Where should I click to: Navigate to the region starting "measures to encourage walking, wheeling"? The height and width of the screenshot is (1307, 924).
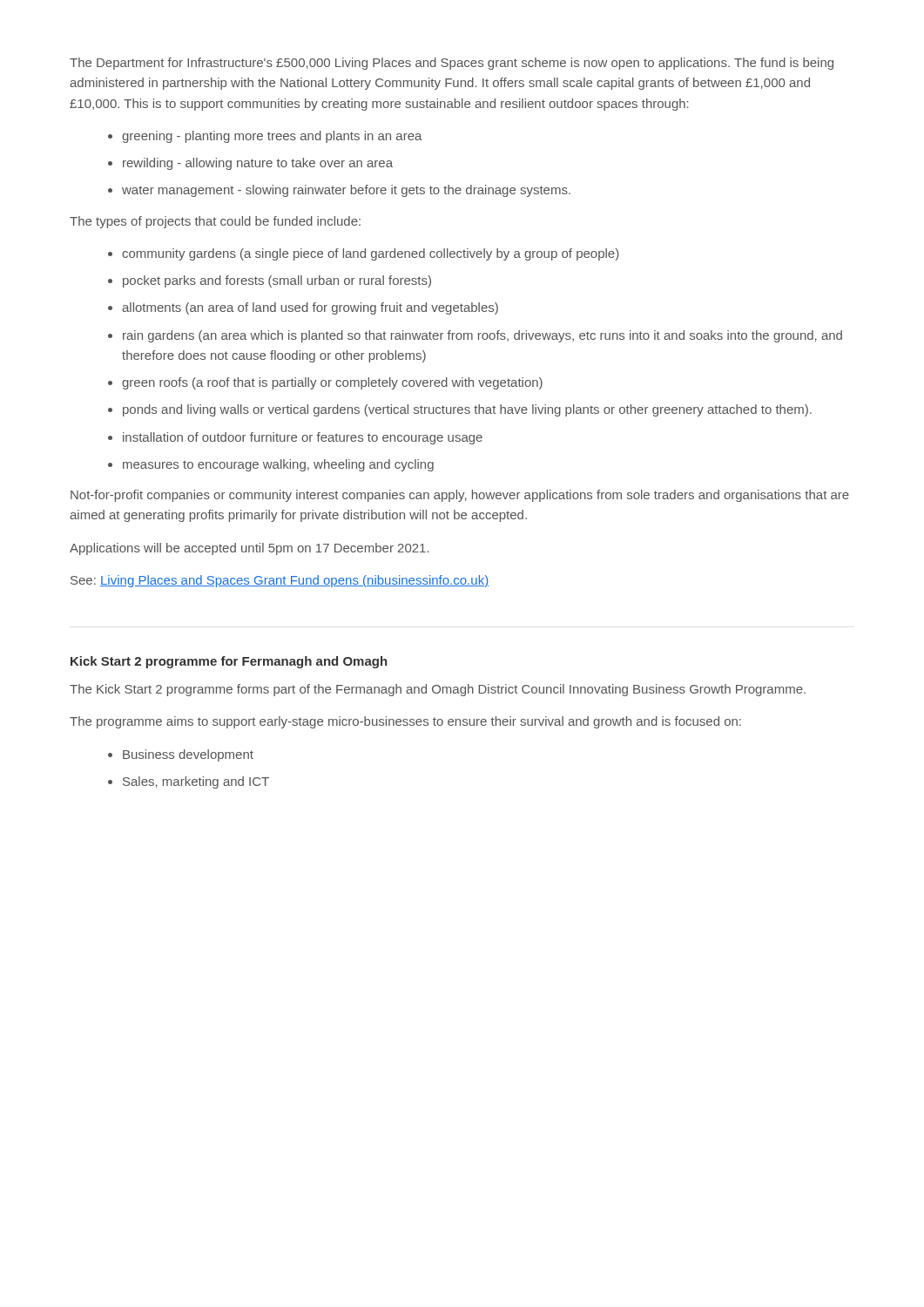pyautogui.click(x=278, y=464)
